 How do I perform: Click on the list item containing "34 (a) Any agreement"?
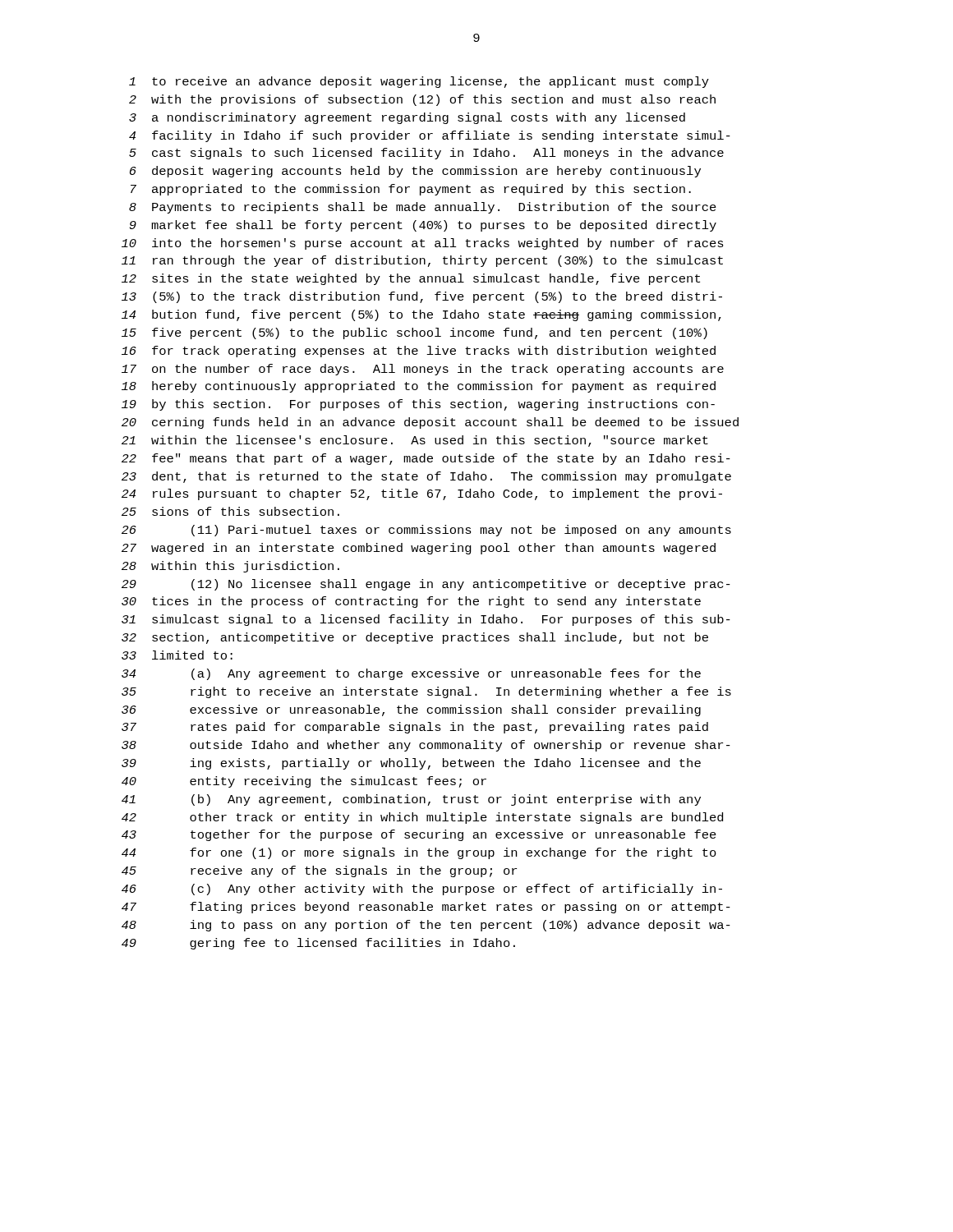coord(492,729)
